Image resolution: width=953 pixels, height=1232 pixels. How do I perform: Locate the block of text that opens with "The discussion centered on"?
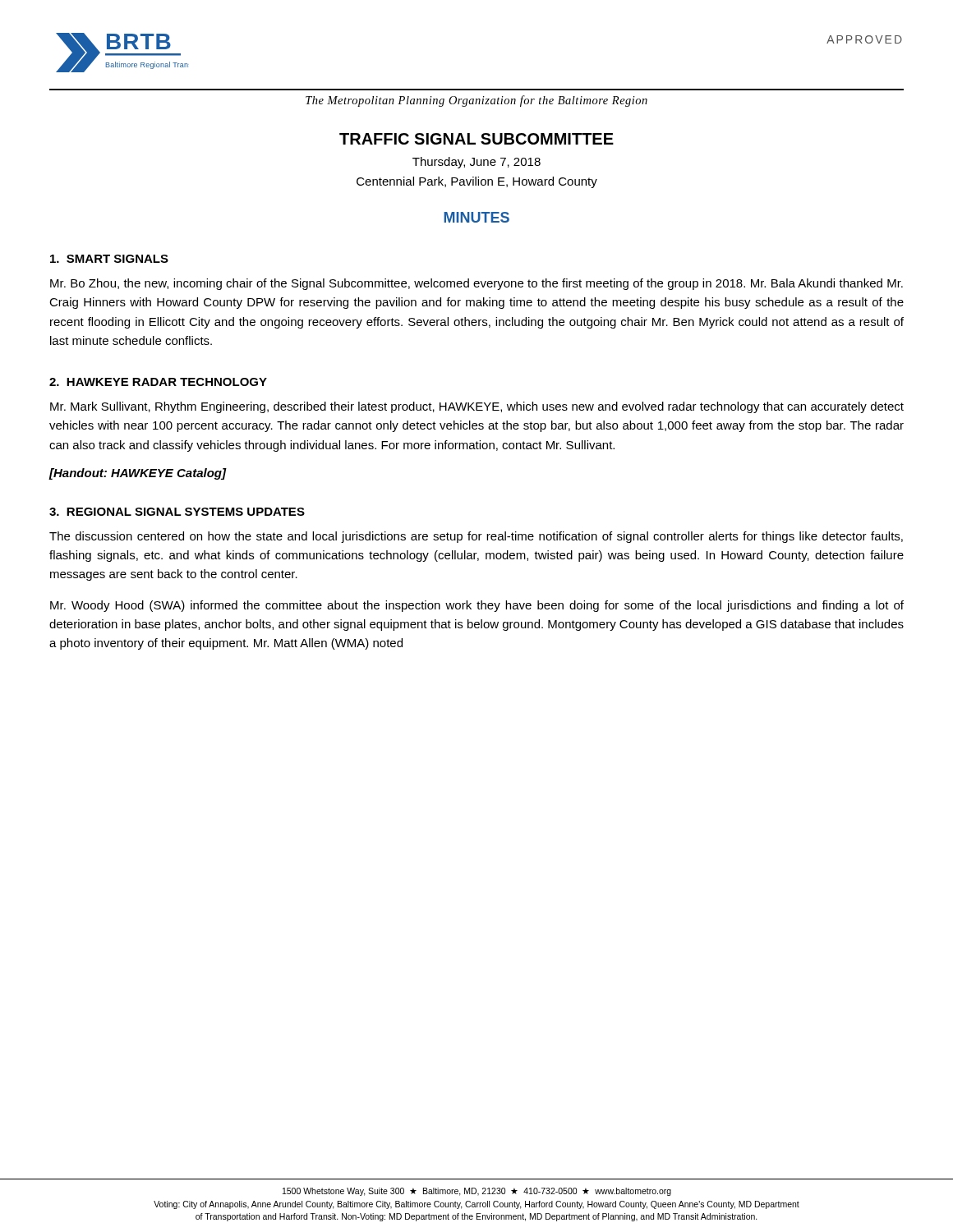[x=476, y=555]
